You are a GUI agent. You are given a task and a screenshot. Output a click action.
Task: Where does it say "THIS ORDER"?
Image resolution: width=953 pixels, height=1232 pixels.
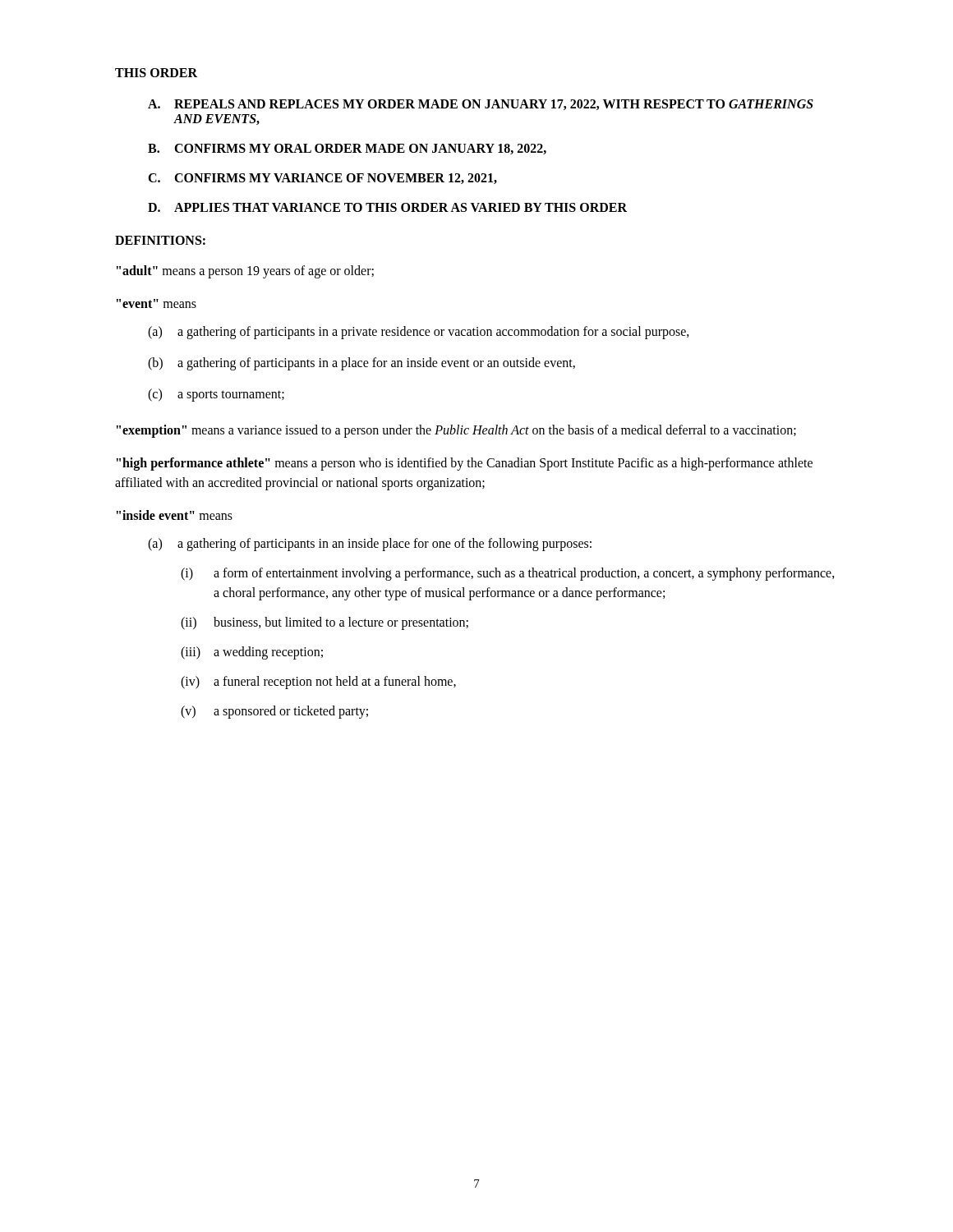pos(156,73)
